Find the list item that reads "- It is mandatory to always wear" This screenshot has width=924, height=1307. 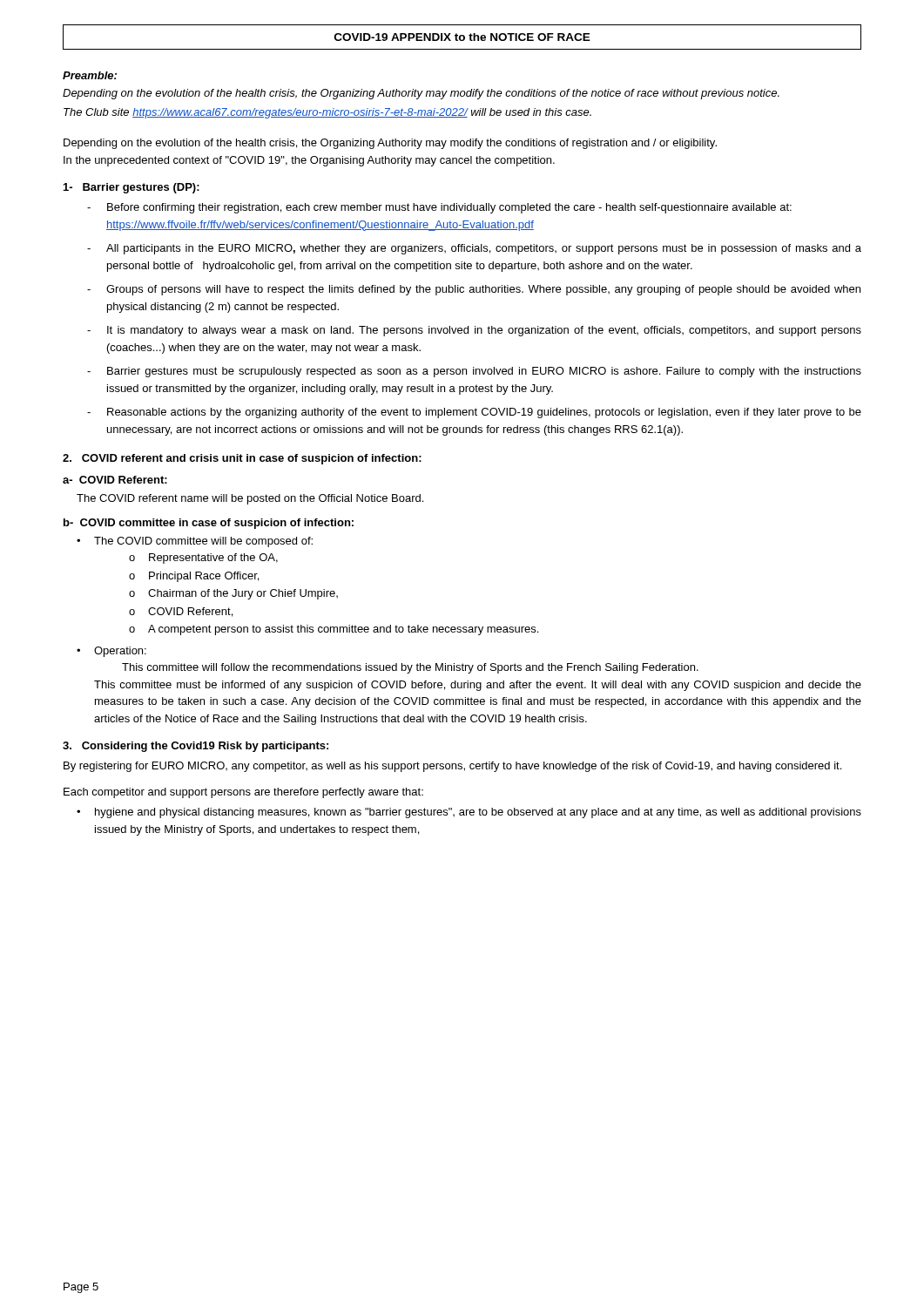(474, 339)
